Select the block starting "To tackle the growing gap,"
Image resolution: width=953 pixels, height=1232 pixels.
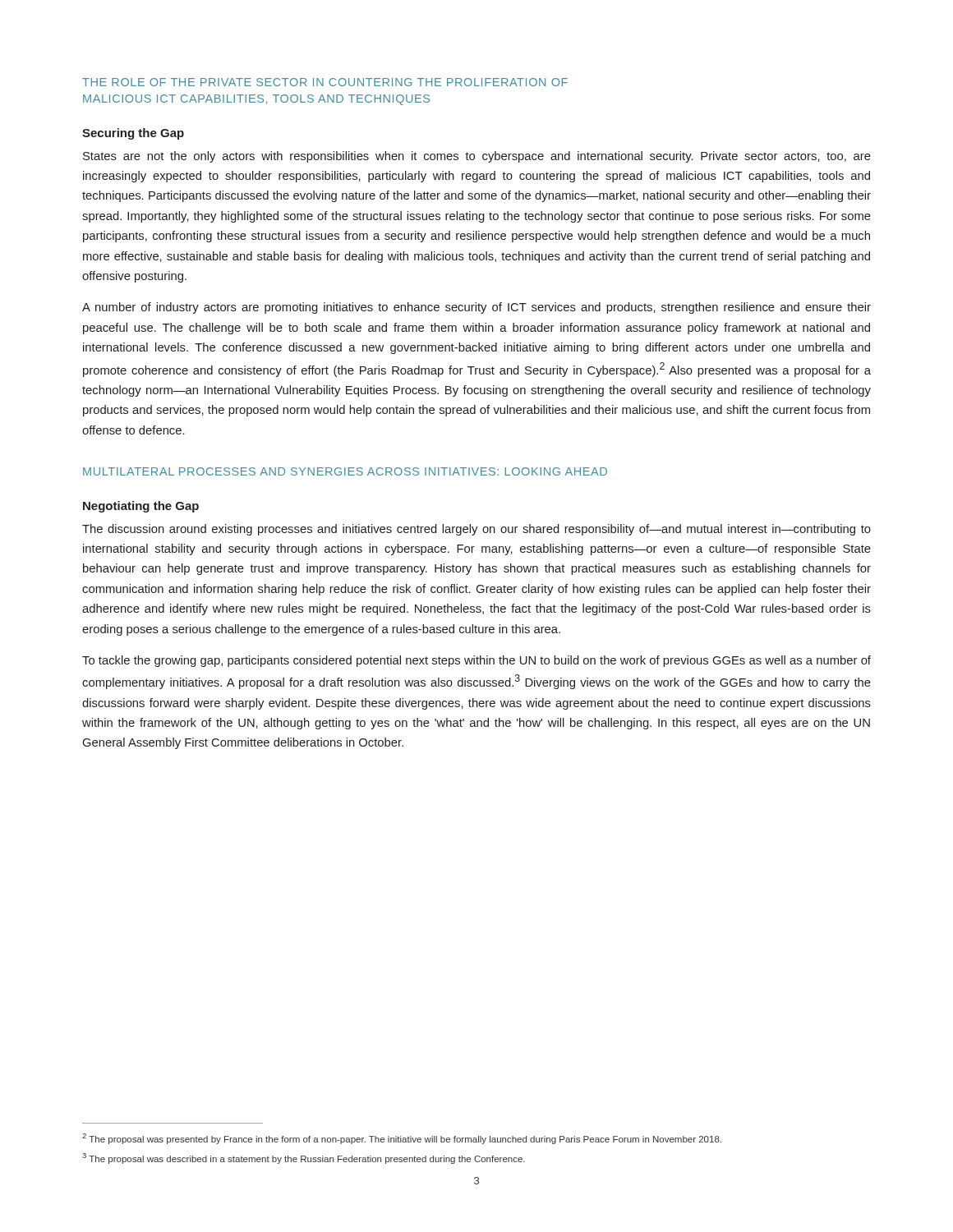[x=476, y=702]
